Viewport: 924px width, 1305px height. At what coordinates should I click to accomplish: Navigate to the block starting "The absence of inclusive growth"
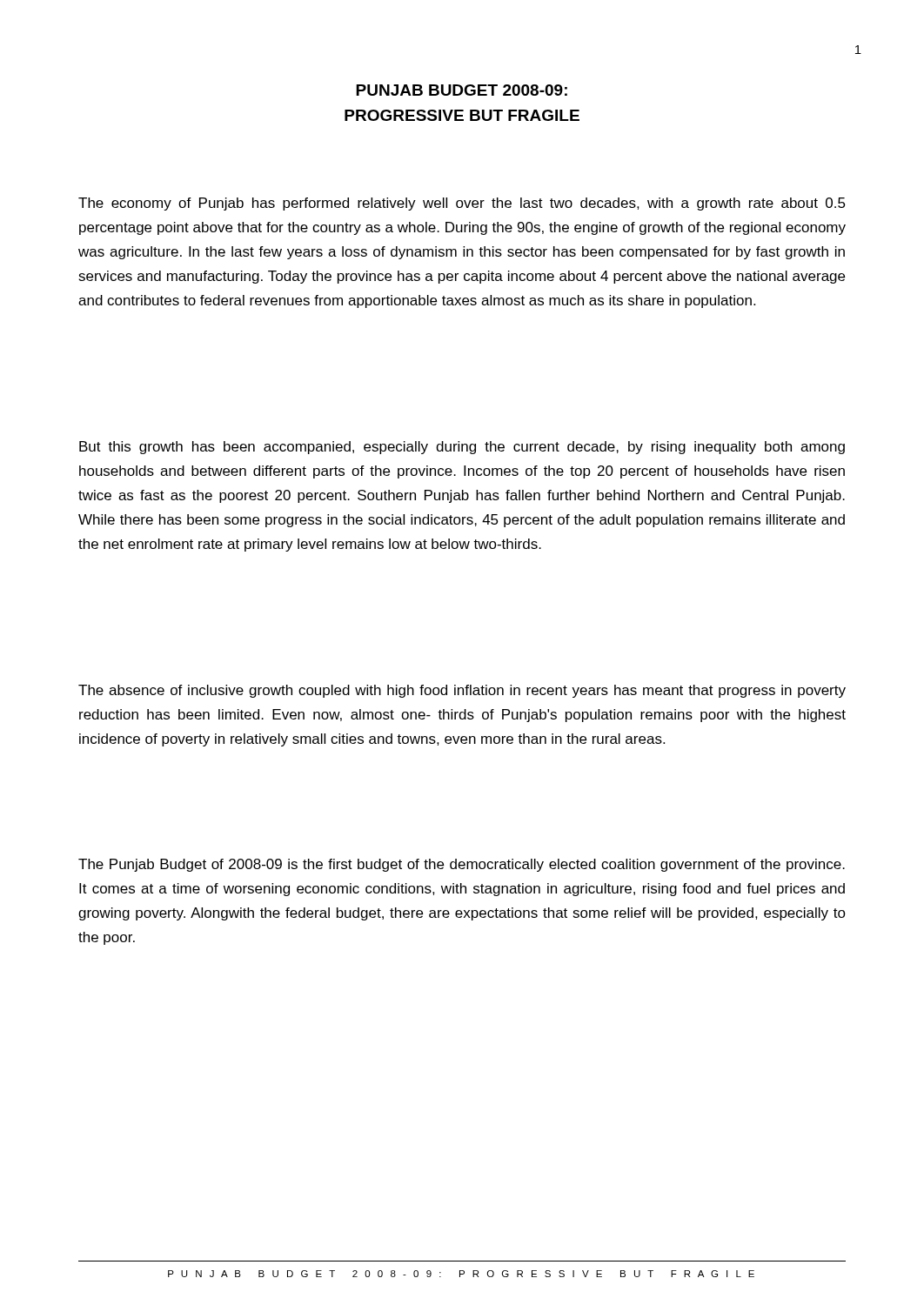point(462,715)
